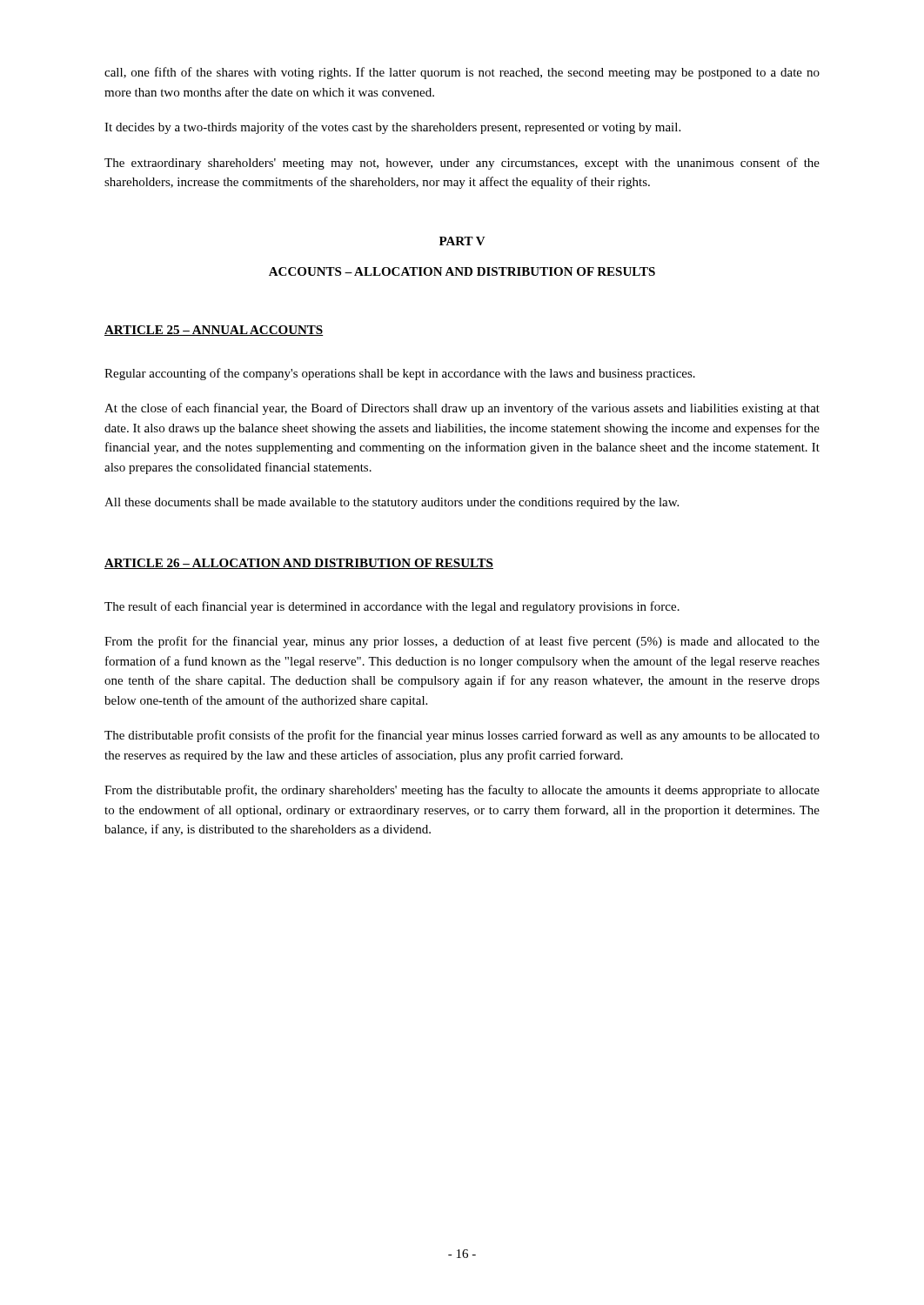Find the text block that says "All these documents shall"
924x1305 pixels.
pos(392,502)
